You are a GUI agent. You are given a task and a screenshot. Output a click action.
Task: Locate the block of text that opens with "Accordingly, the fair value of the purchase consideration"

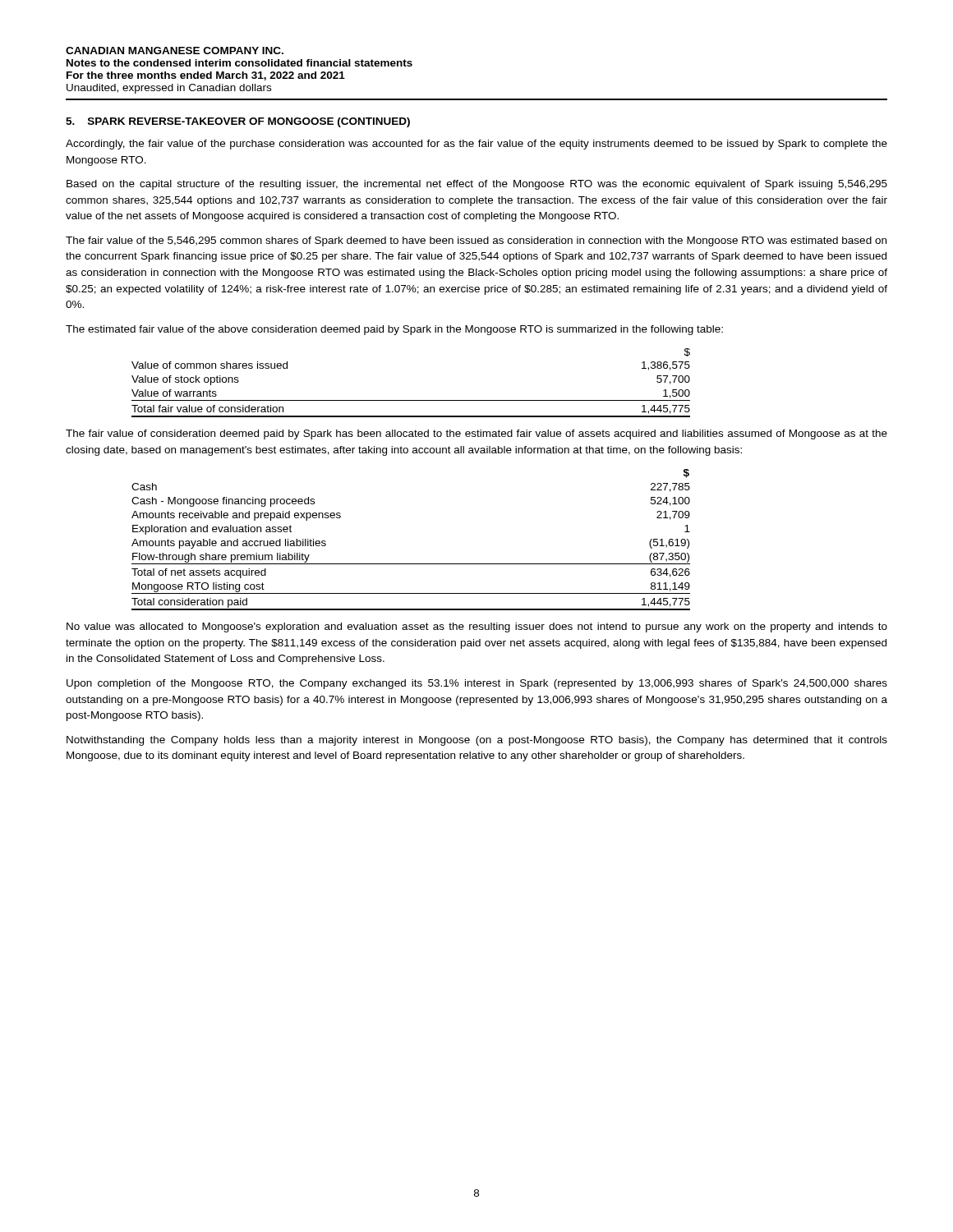pos(476,151)
